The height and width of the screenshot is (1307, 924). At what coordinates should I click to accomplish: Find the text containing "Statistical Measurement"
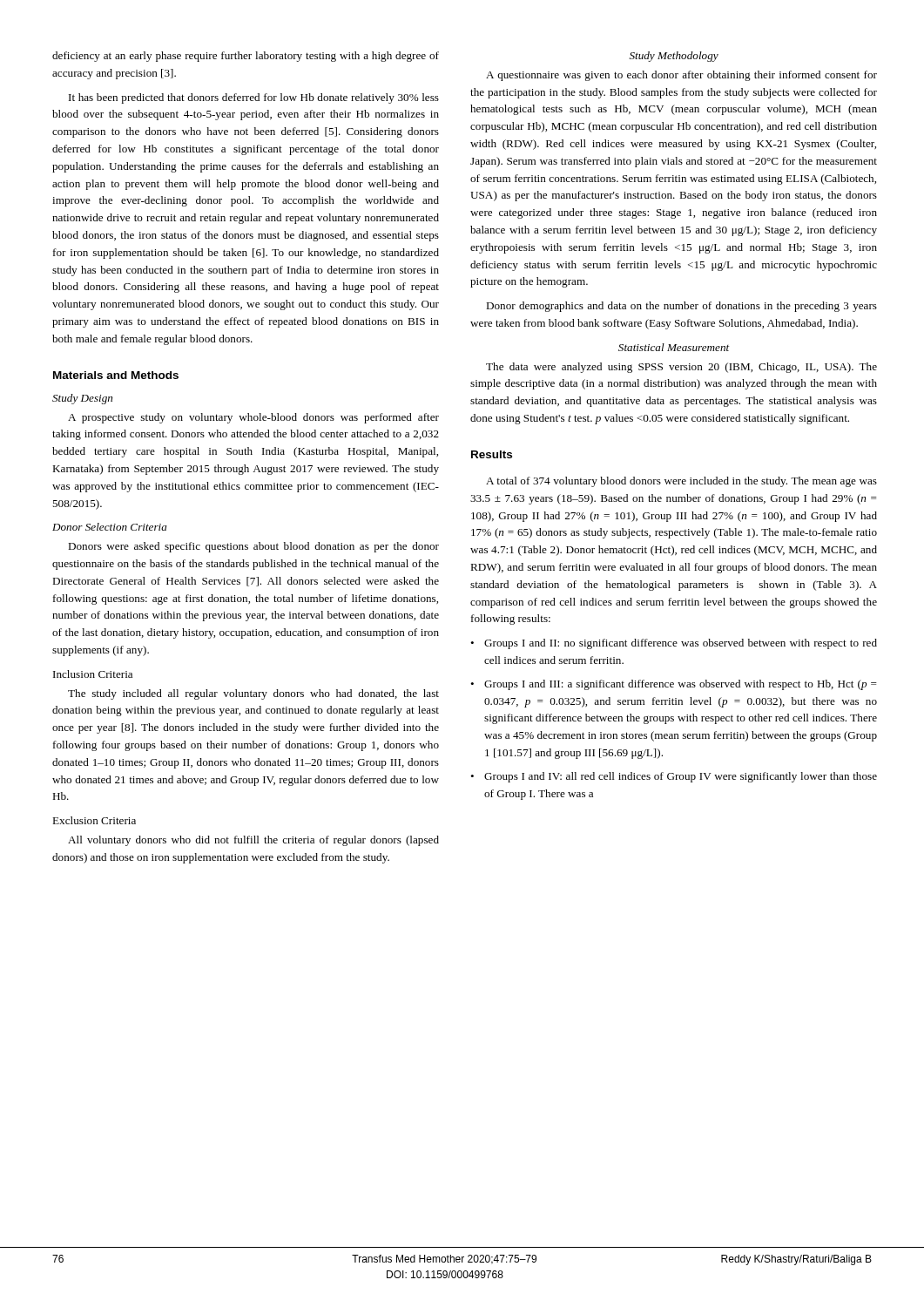coord(674,347)
